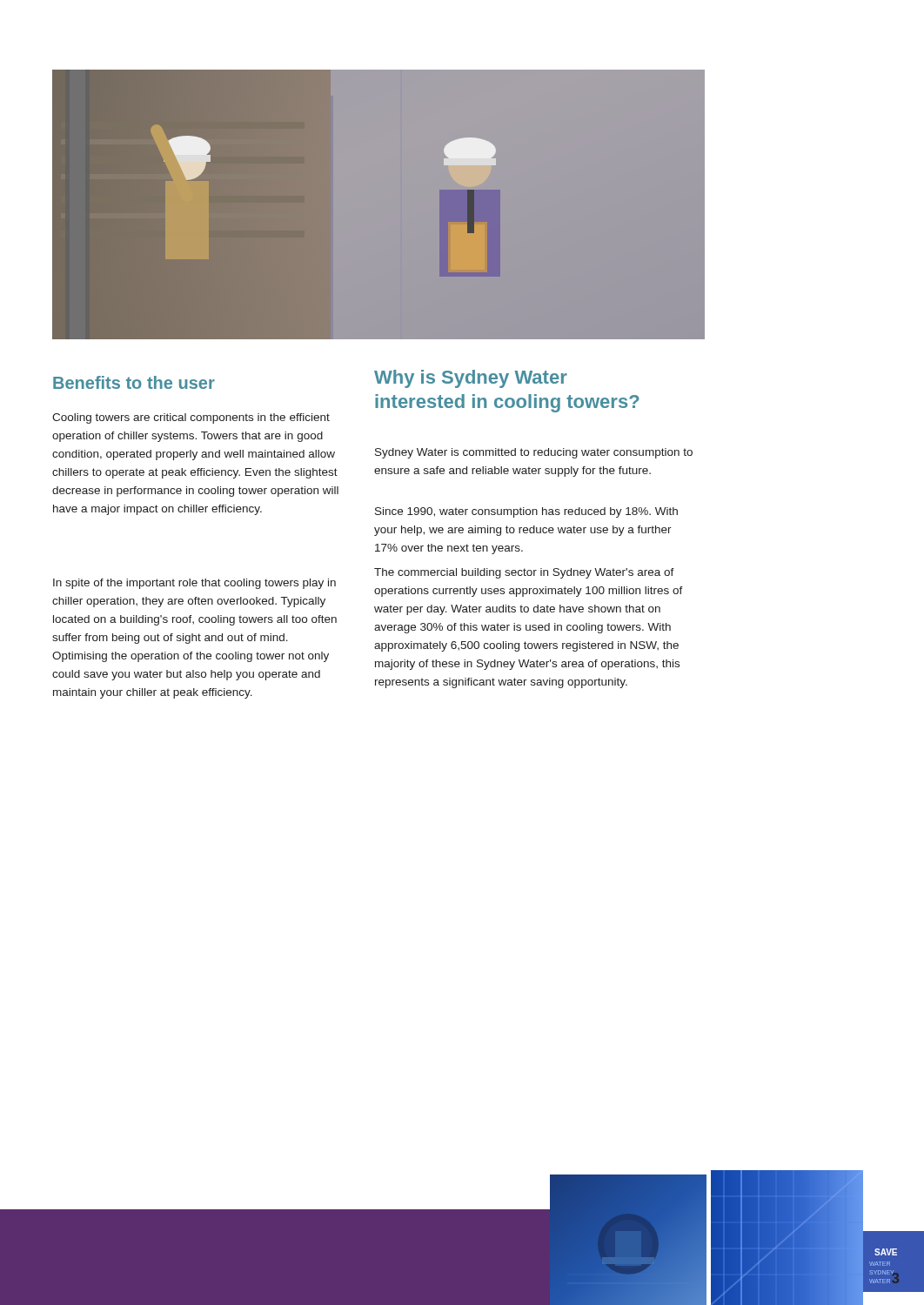Point to the region starting "In spite of the important role that"
924x1305 pixels.
pos(195,637)
